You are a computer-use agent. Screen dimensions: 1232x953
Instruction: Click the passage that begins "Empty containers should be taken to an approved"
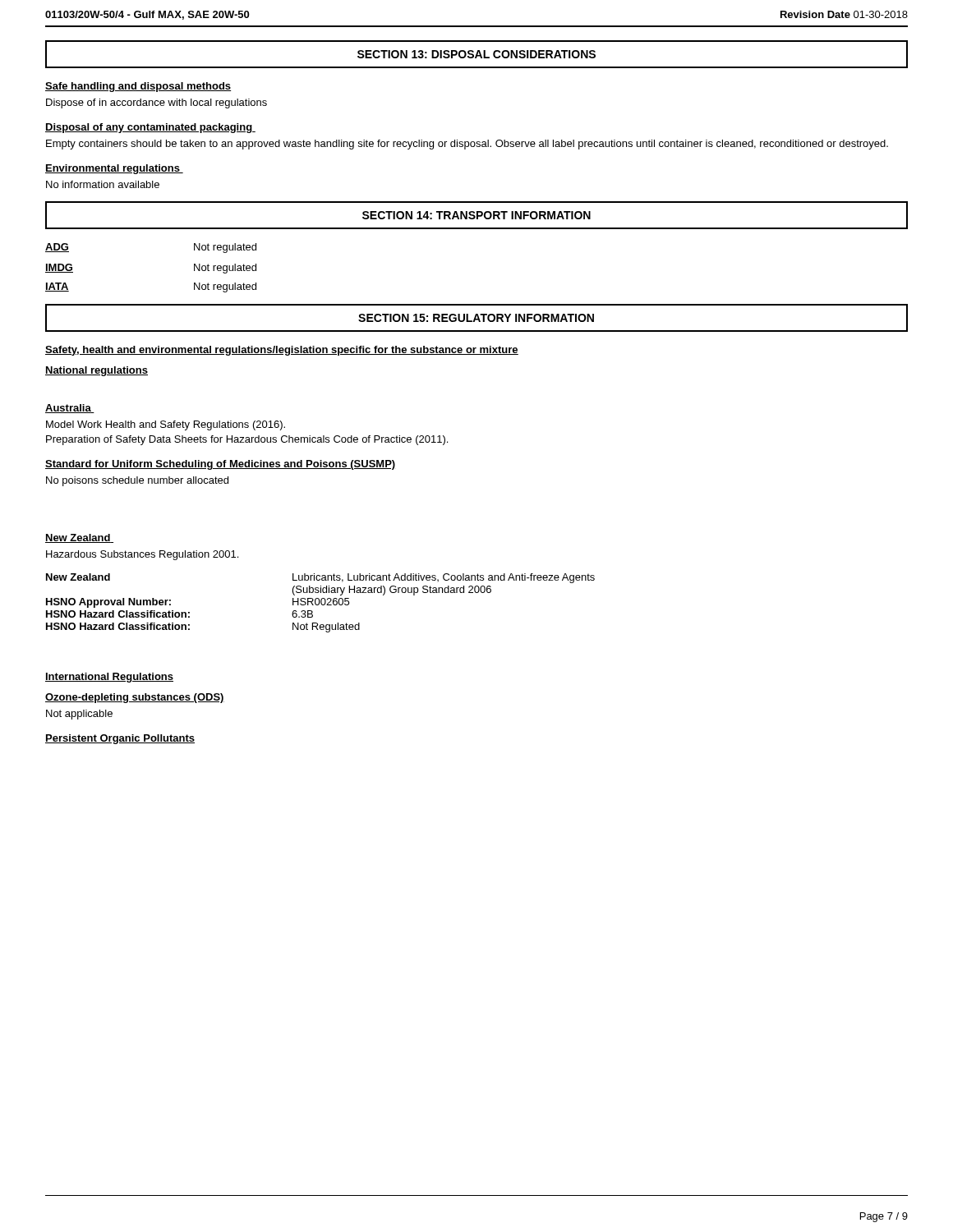pos(467,143)
